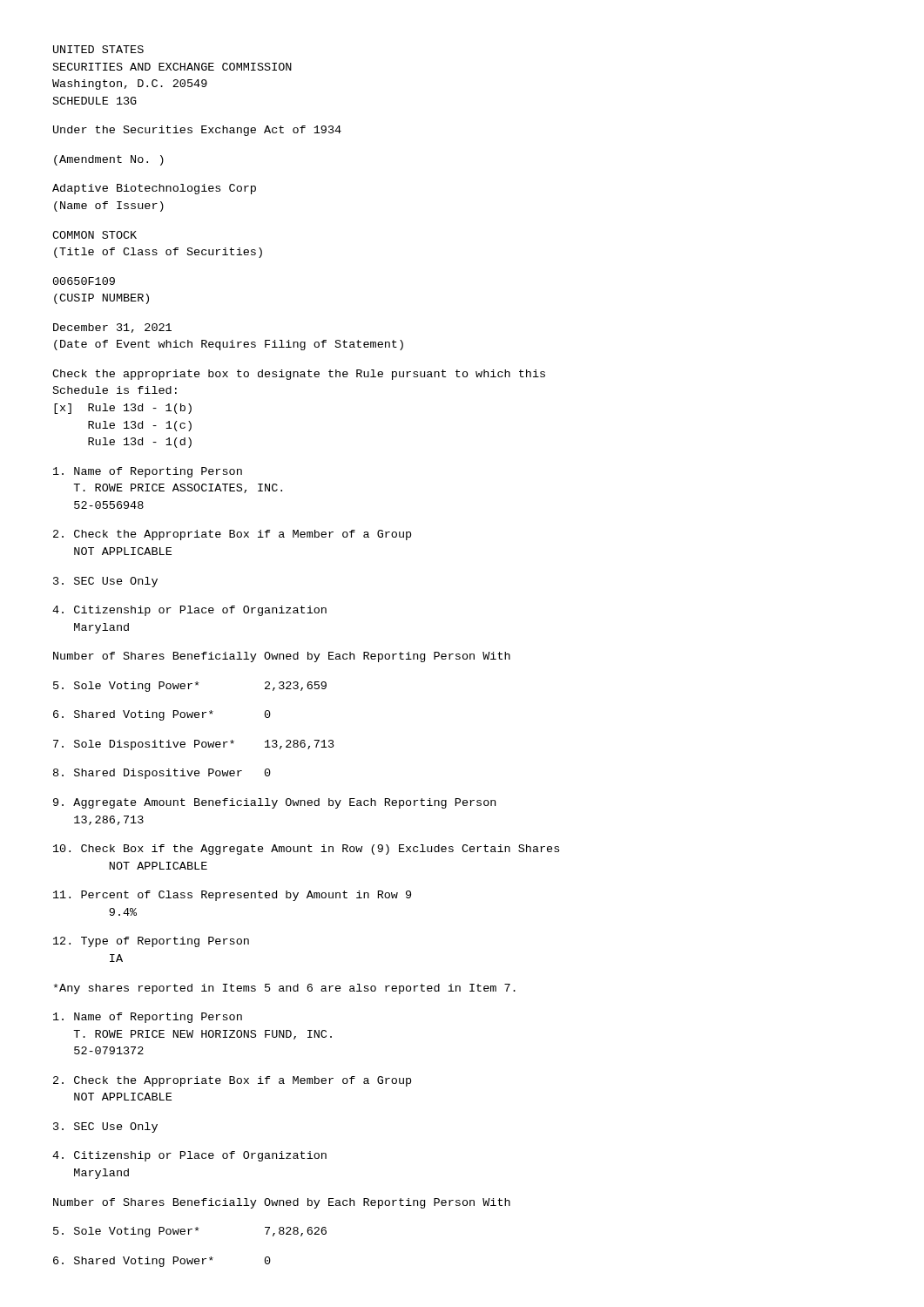Find the block on this page that starts "7. Sole Dispositive Power*"
924x1307 pixels.
(193, 744)
